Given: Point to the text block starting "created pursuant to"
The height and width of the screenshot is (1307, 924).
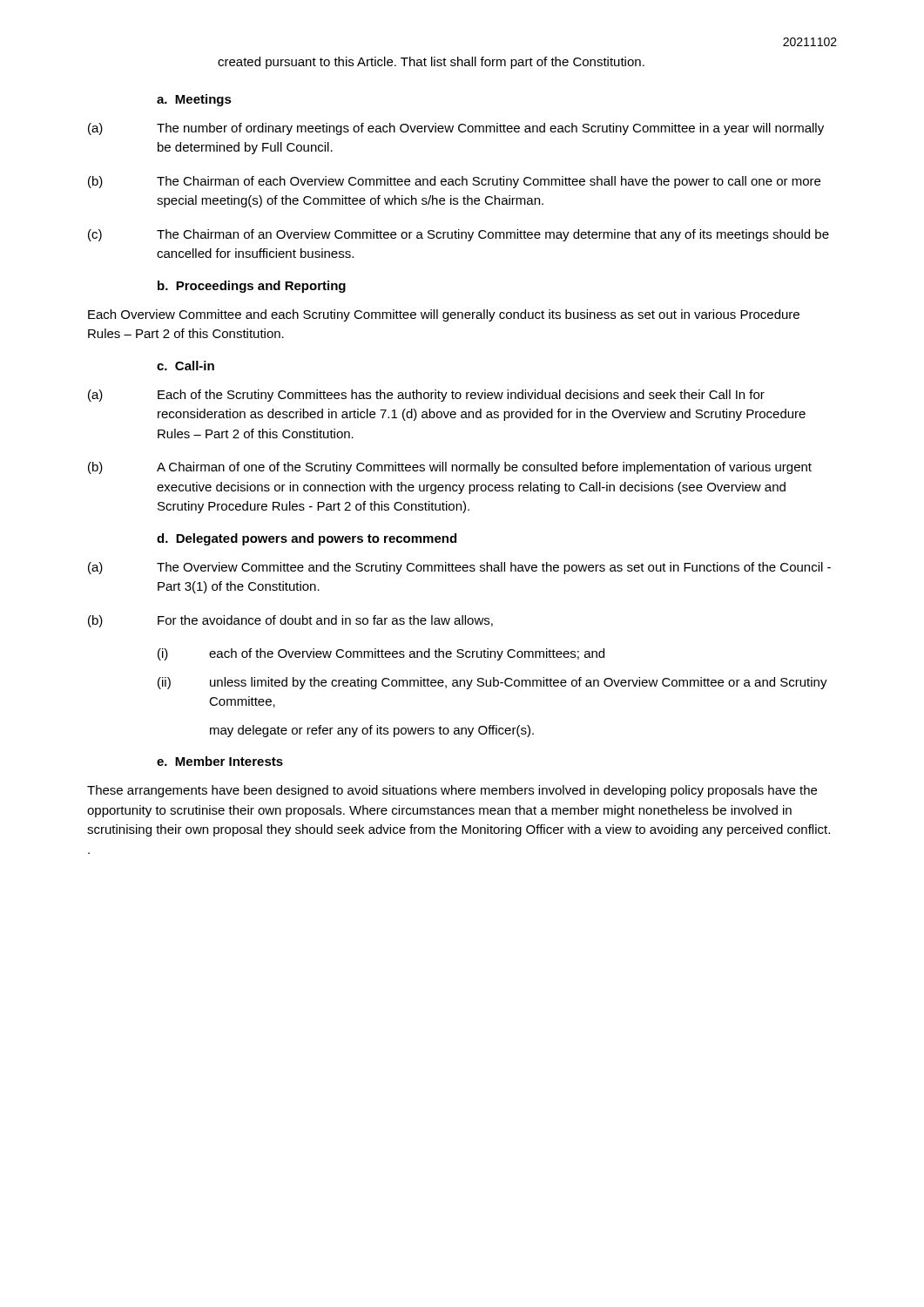Looking at the screenshot, I should point(431,61).
